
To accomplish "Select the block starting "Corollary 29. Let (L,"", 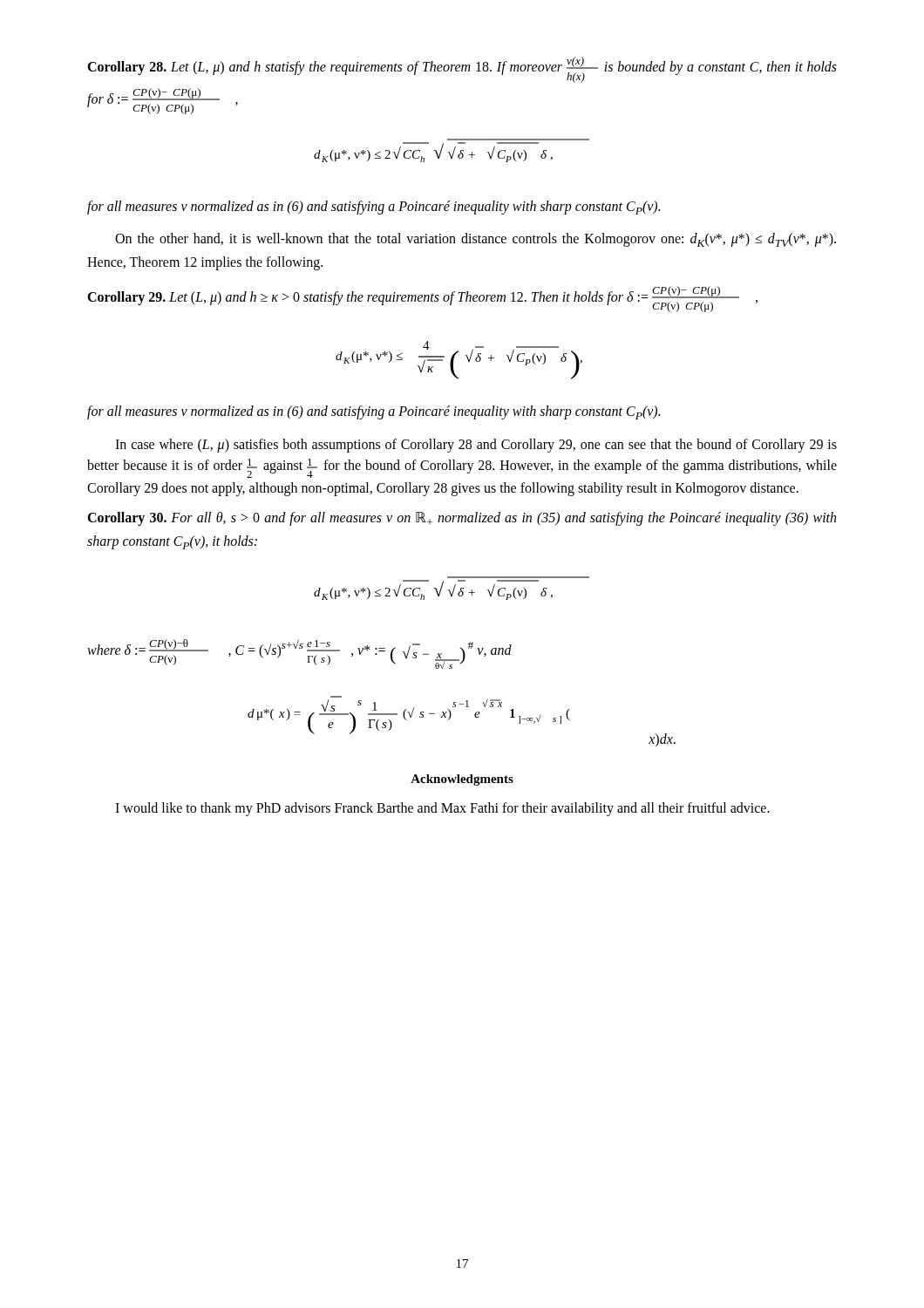I will (423, 299).
